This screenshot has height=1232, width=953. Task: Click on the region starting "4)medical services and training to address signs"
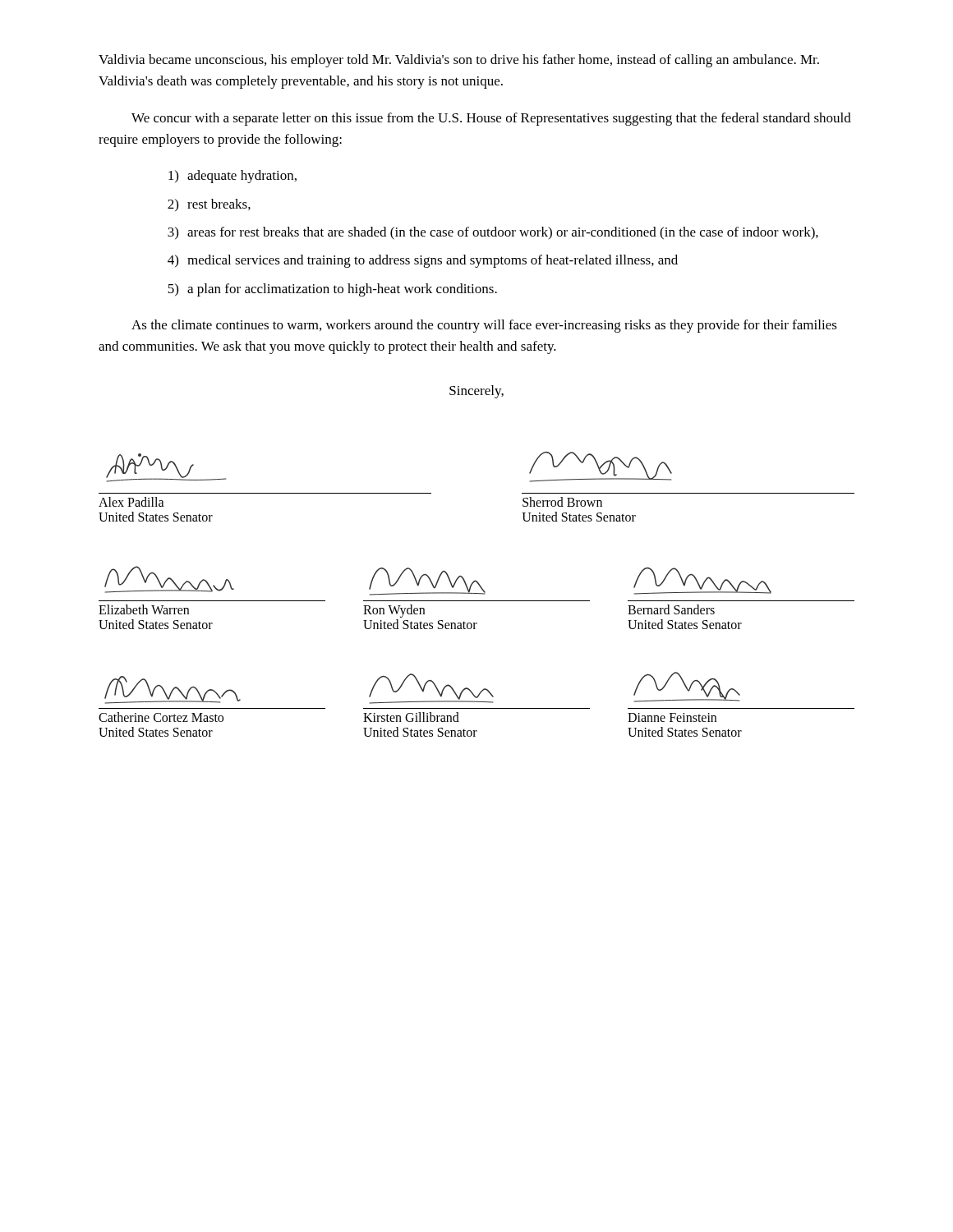[501, 261]
